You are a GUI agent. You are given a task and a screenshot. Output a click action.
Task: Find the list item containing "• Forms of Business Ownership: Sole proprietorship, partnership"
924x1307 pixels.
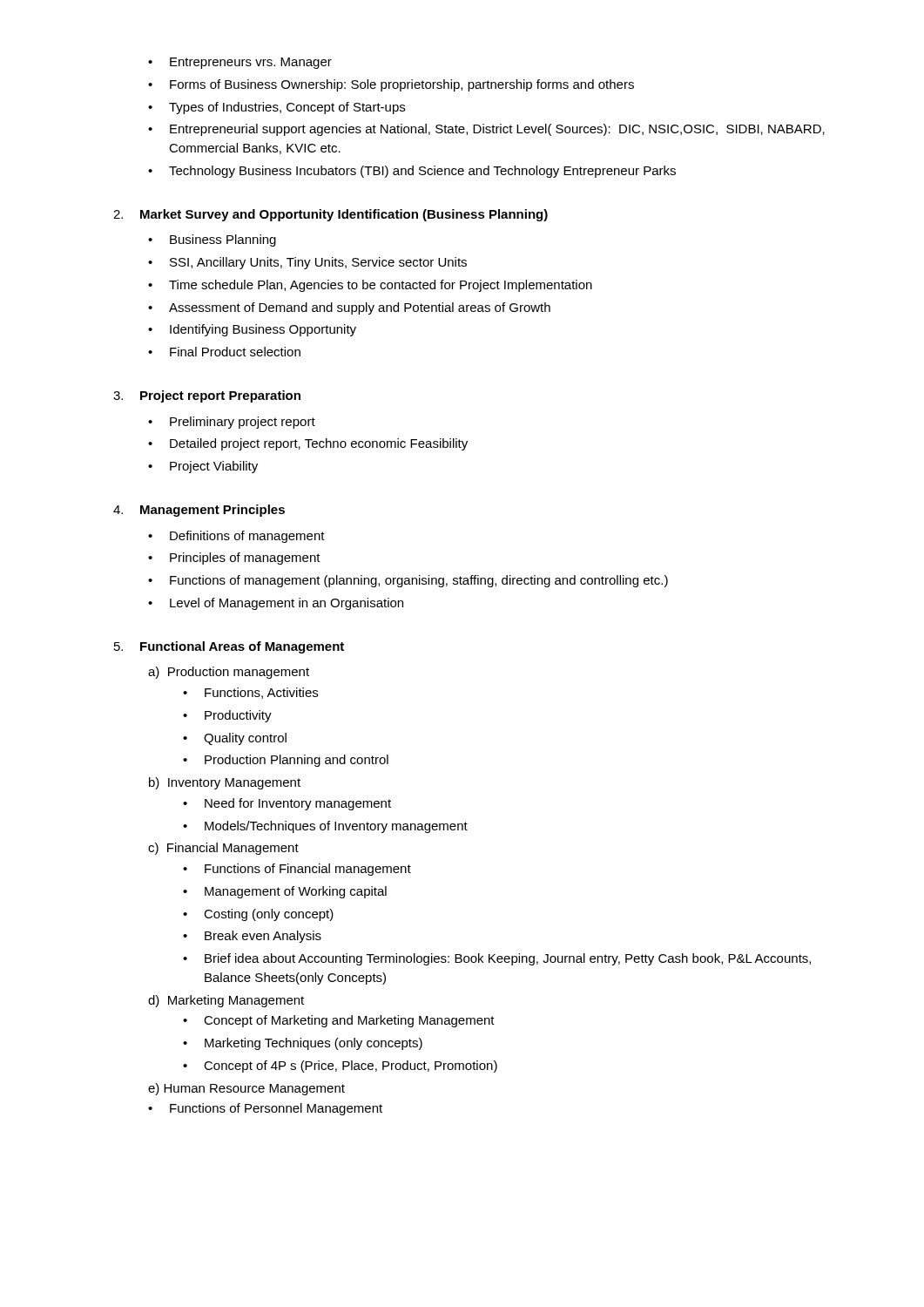click(391, 84)
